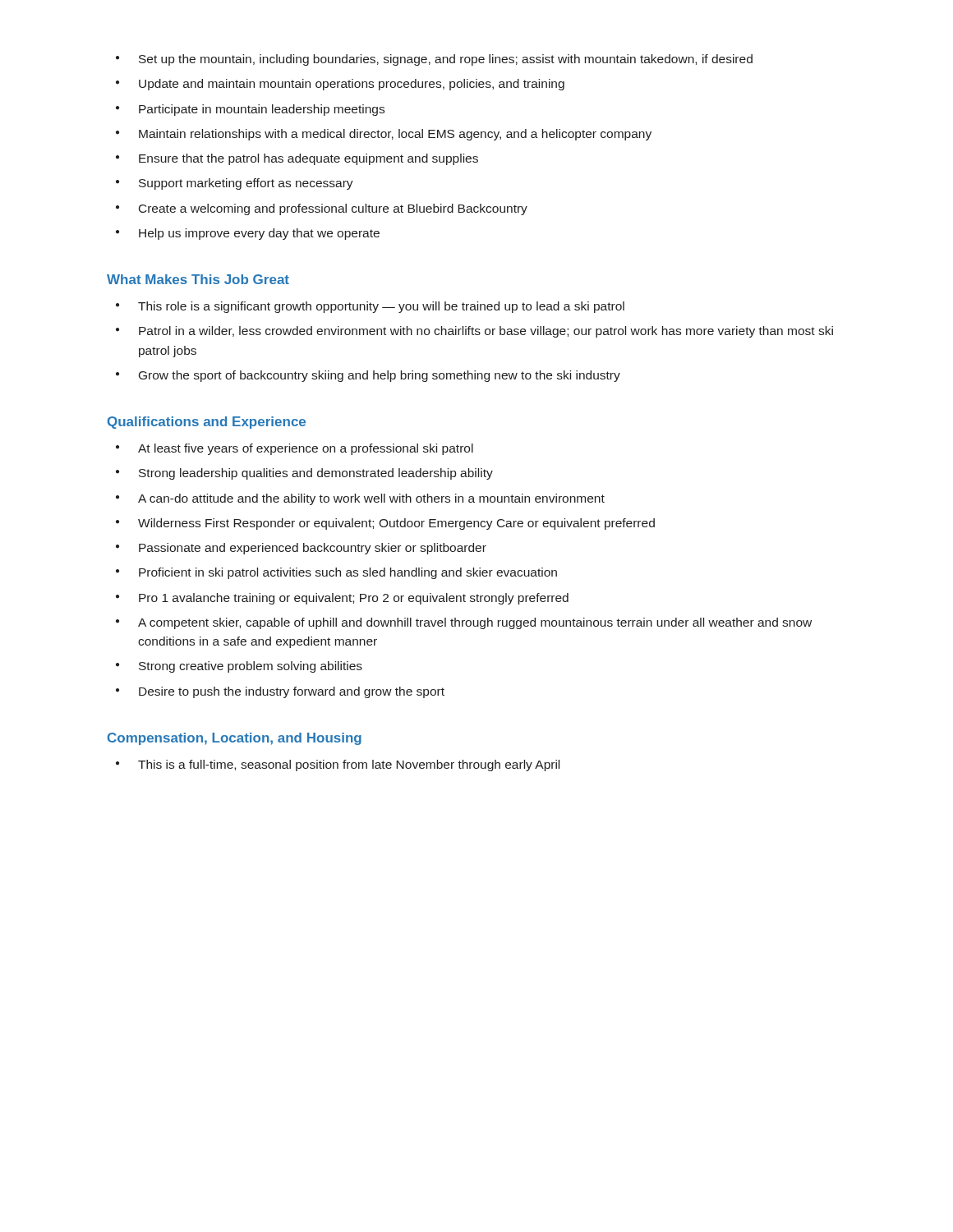Select the passage starting "A competent skier,"
Viewport: 953px width, 1232px height.
tap(475, 632)
